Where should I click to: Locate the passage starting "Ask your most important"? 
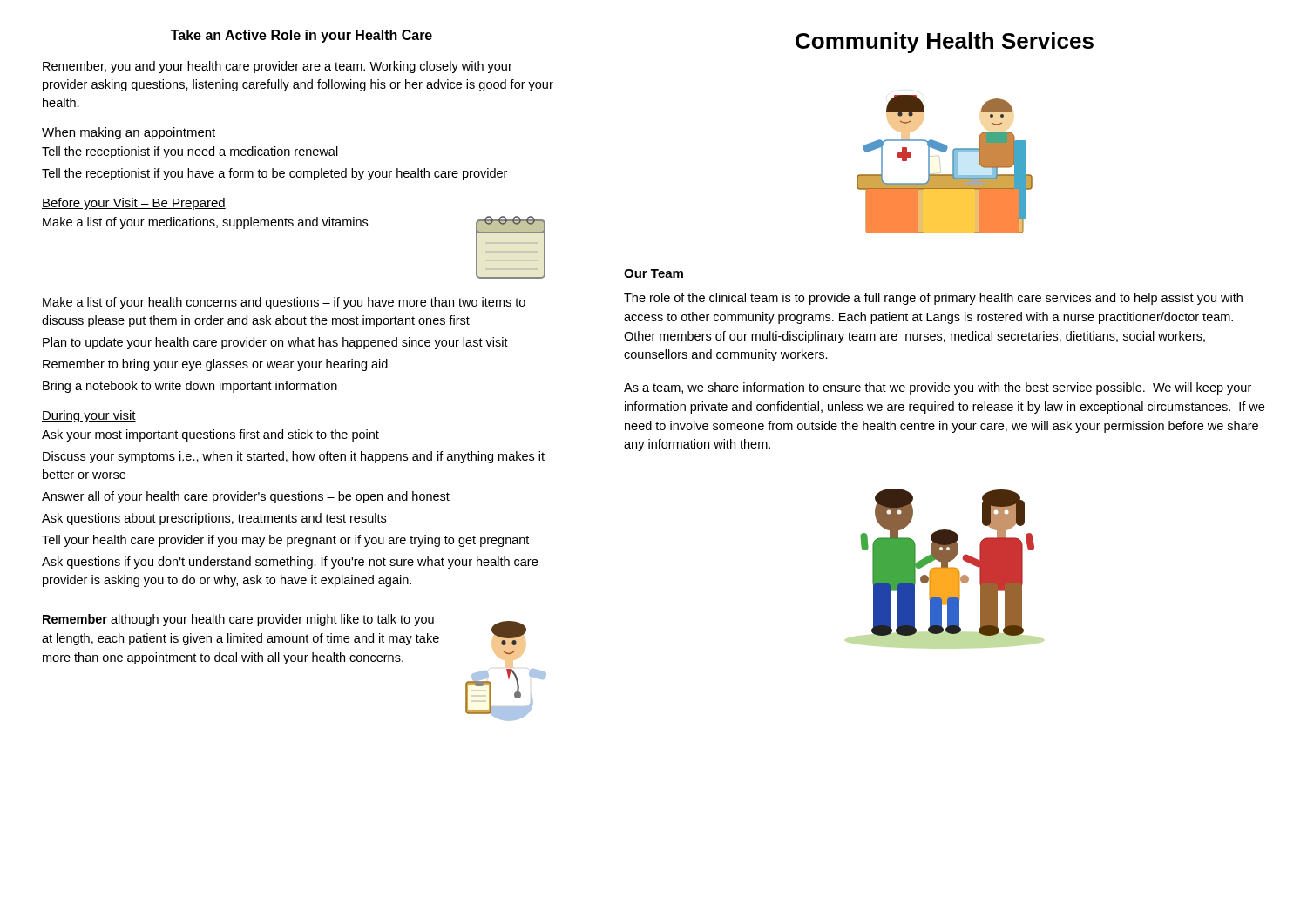210,435
